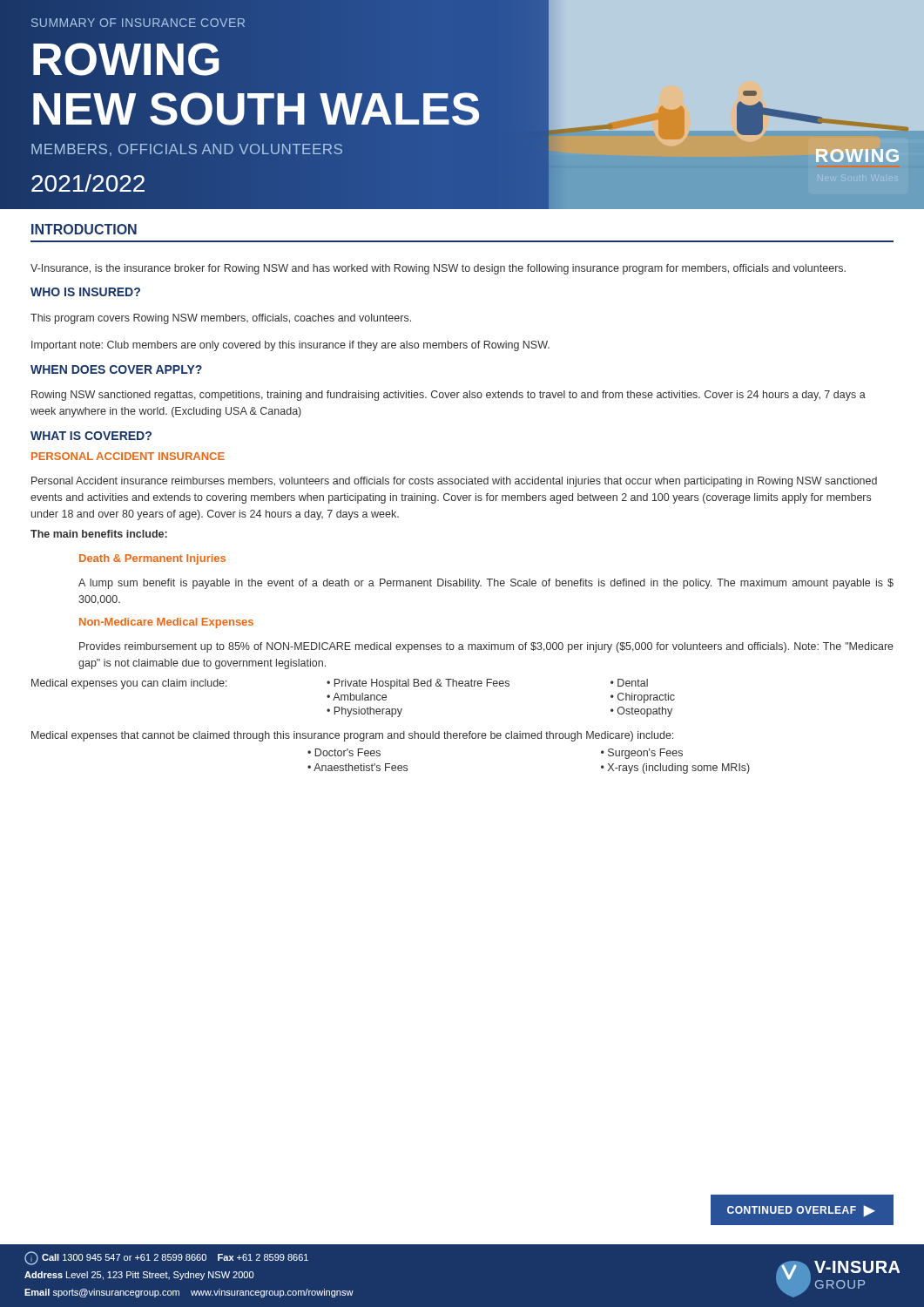The width and height of the screenshot is (924, 1307).
Task: Click where it says "• Doctor's Fees"
Action: [x=344, y=753]
